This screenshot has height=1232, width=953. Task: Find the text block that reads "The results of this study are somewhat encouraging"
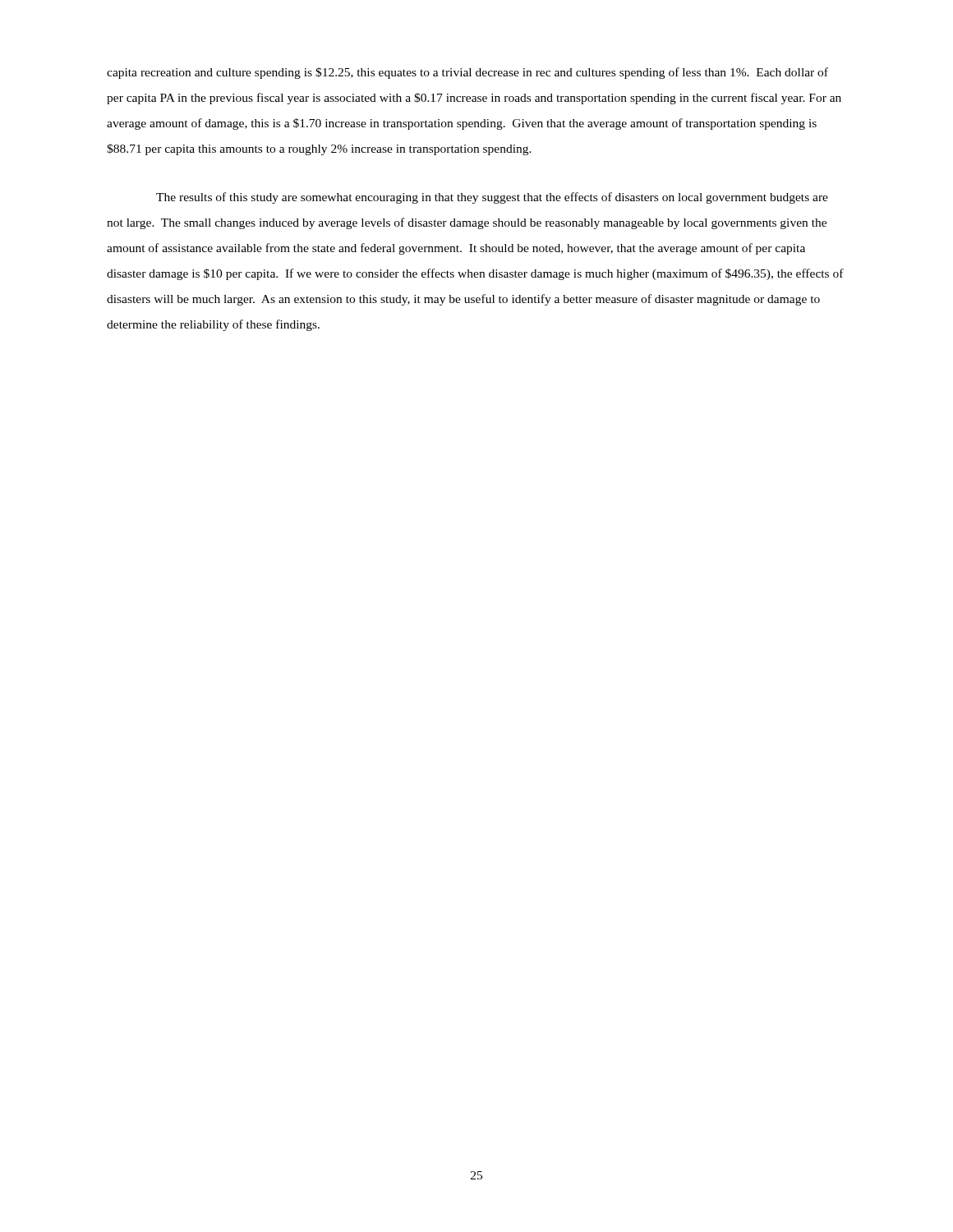click(x=475, y=260)
